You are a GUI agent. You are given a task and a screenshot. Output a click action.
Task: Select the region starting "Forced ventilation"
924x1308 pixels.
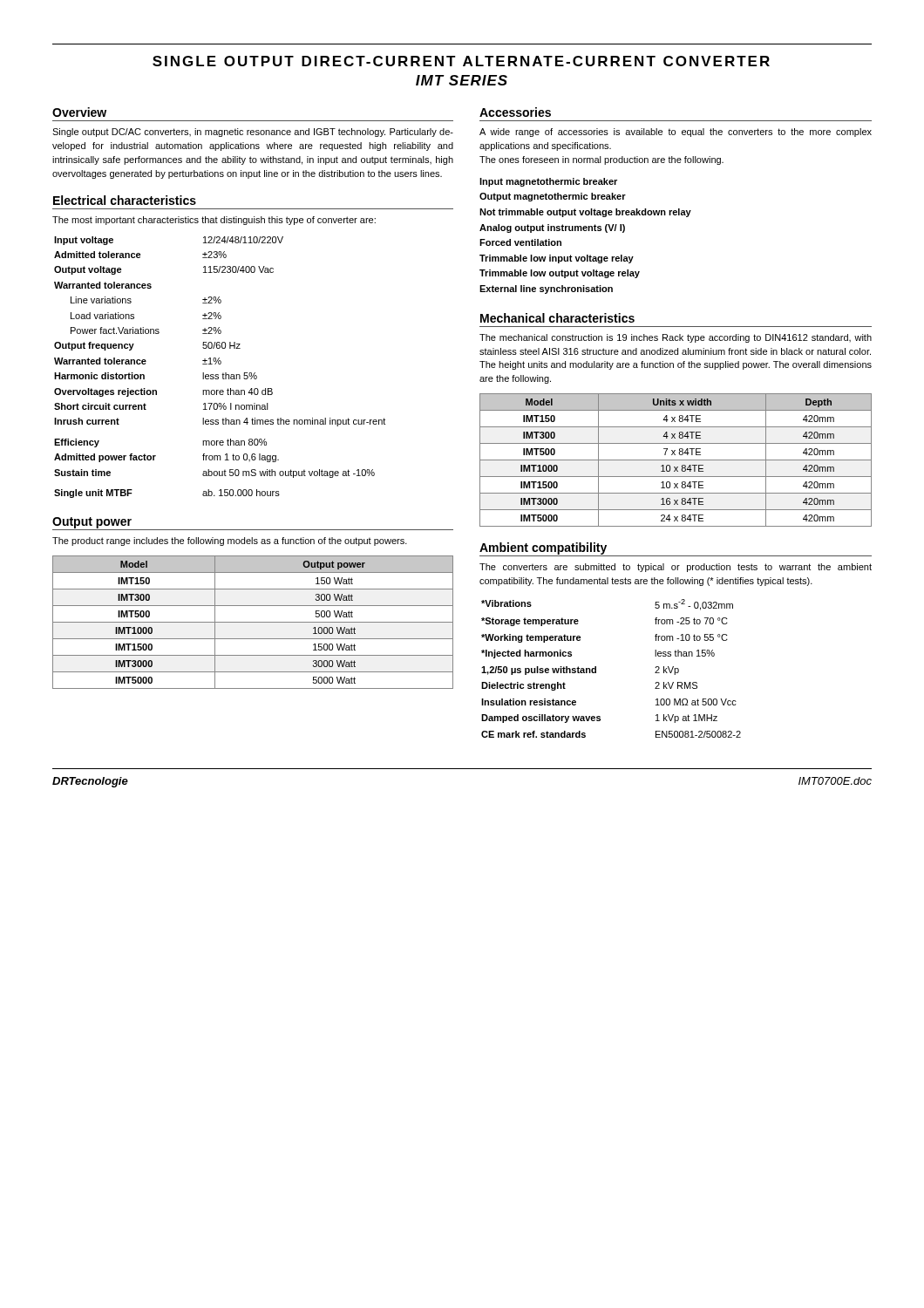521,243
